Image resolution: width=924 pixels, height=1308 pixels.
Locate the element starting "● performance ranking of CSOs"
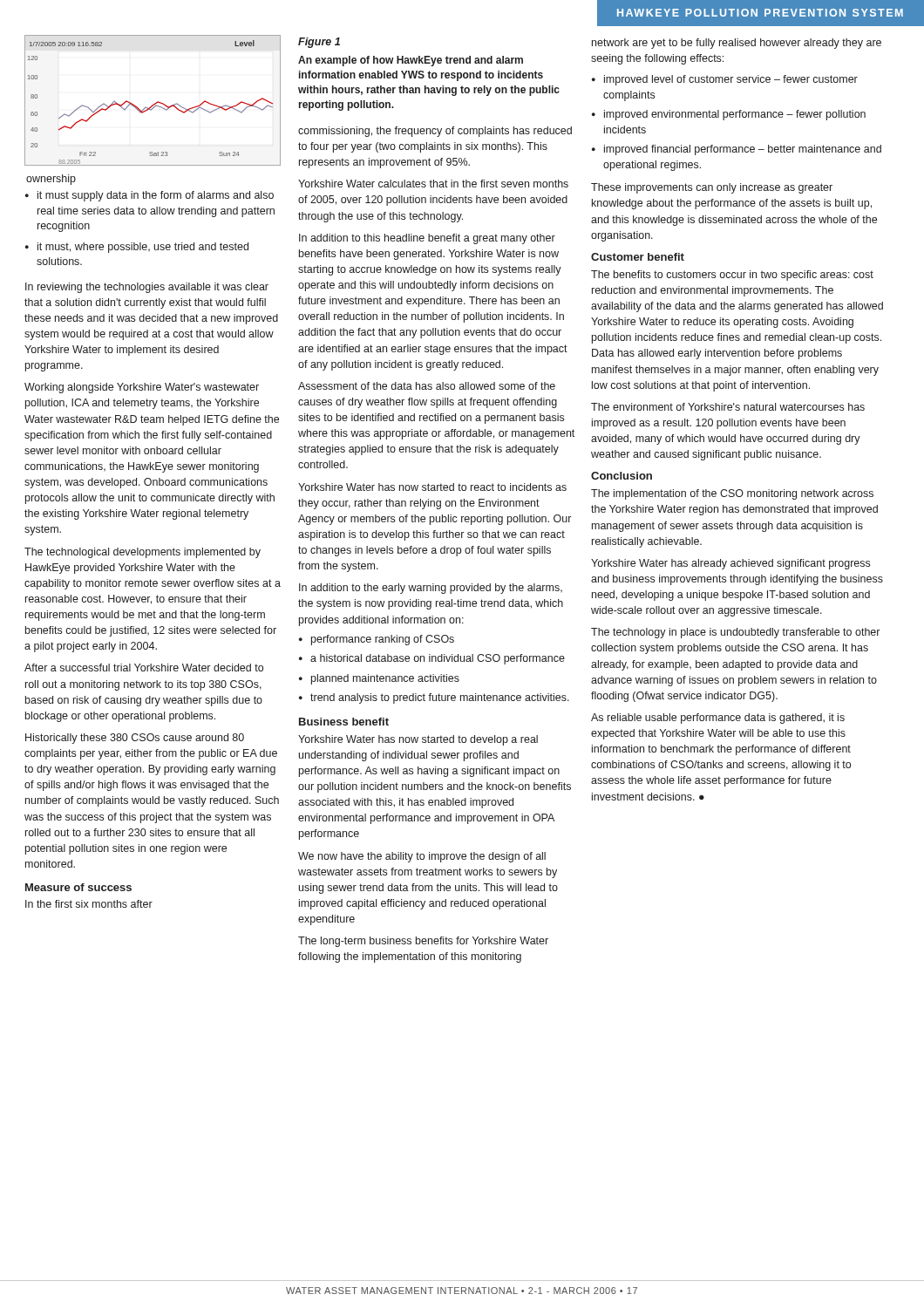coord(376,639)
